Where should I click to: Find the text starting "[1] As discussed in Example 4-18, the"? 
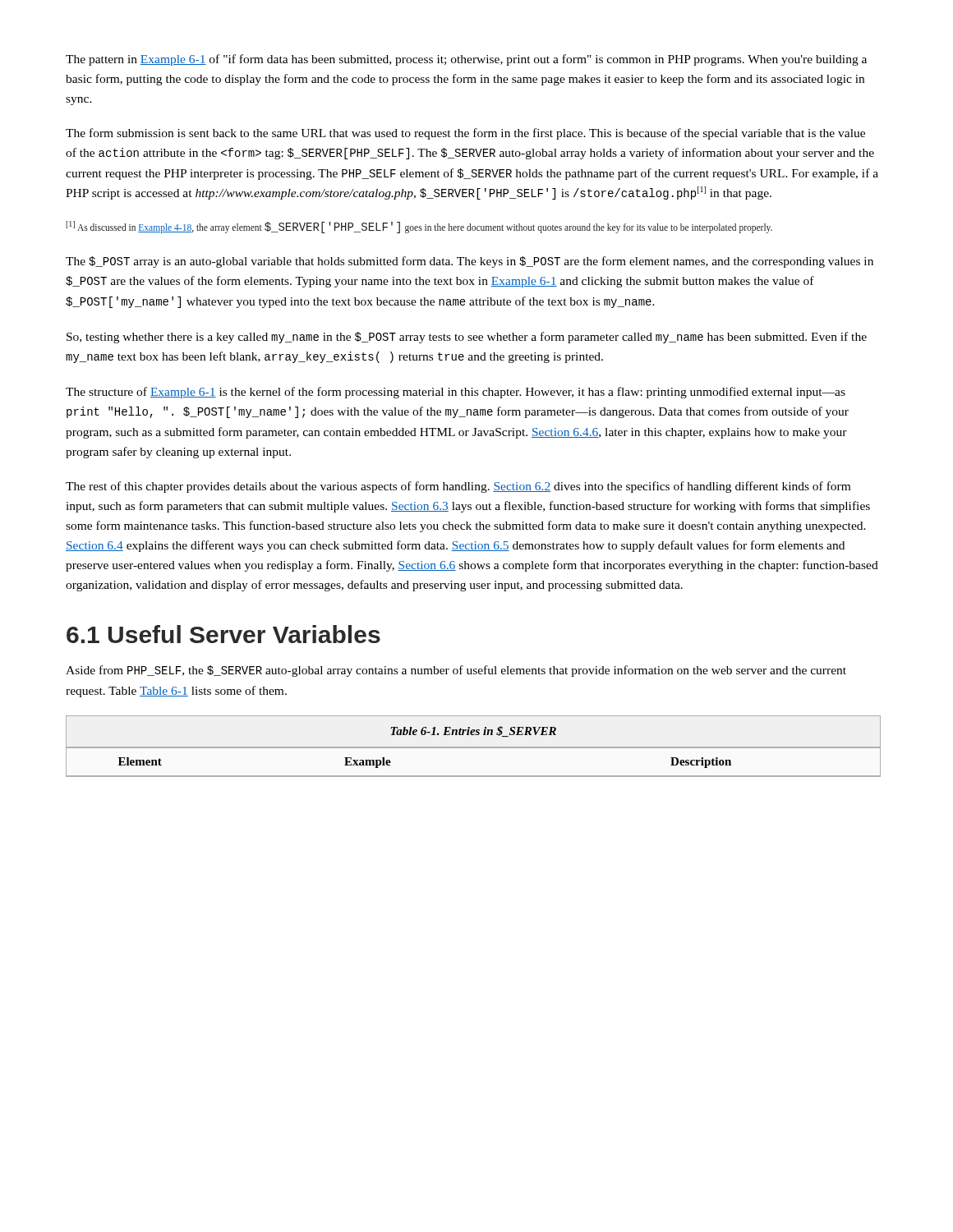point(419,227)
